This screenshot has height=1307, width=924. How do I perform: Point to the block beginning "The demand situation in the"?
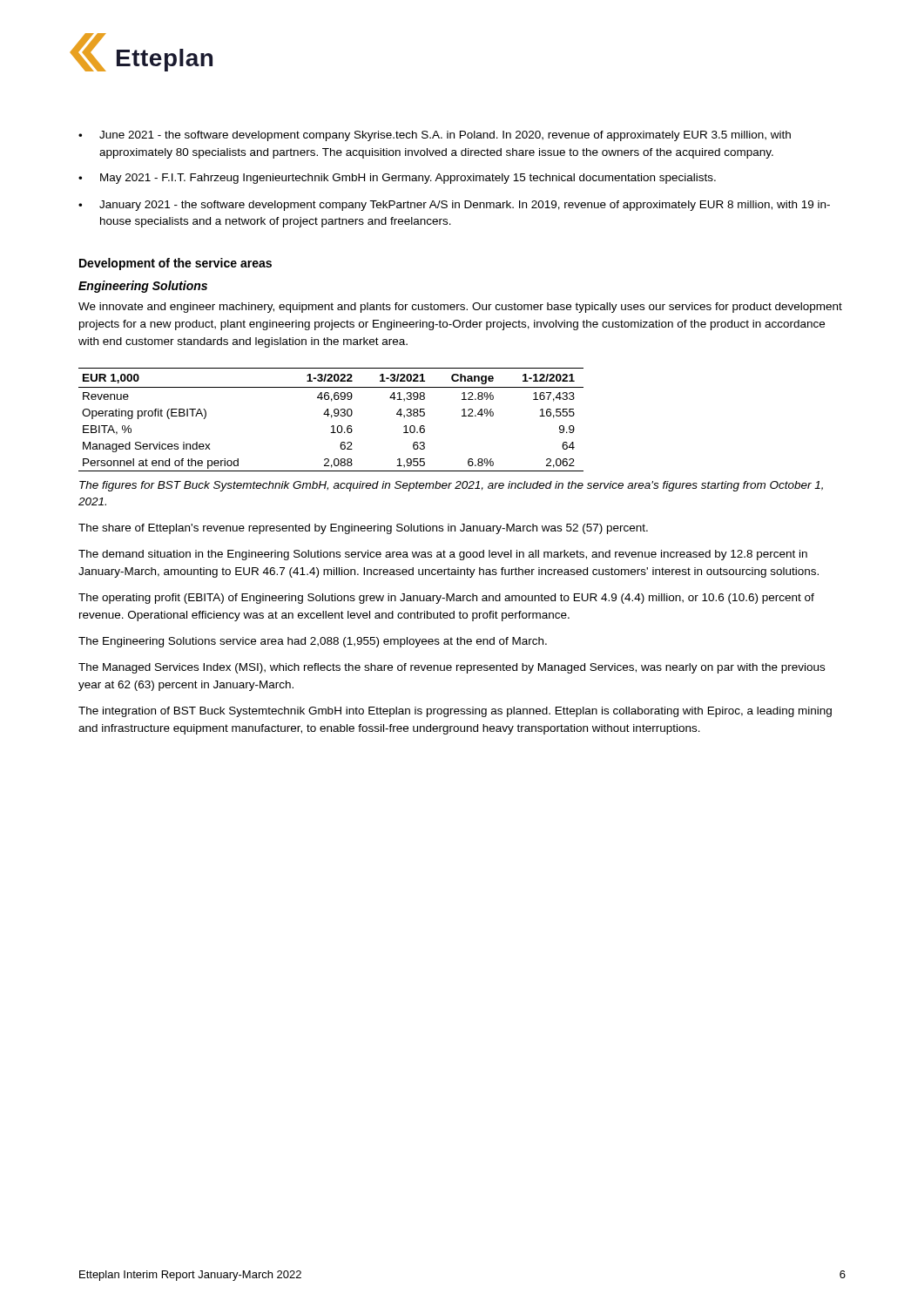pyautogui.click(x=449, y=562)
